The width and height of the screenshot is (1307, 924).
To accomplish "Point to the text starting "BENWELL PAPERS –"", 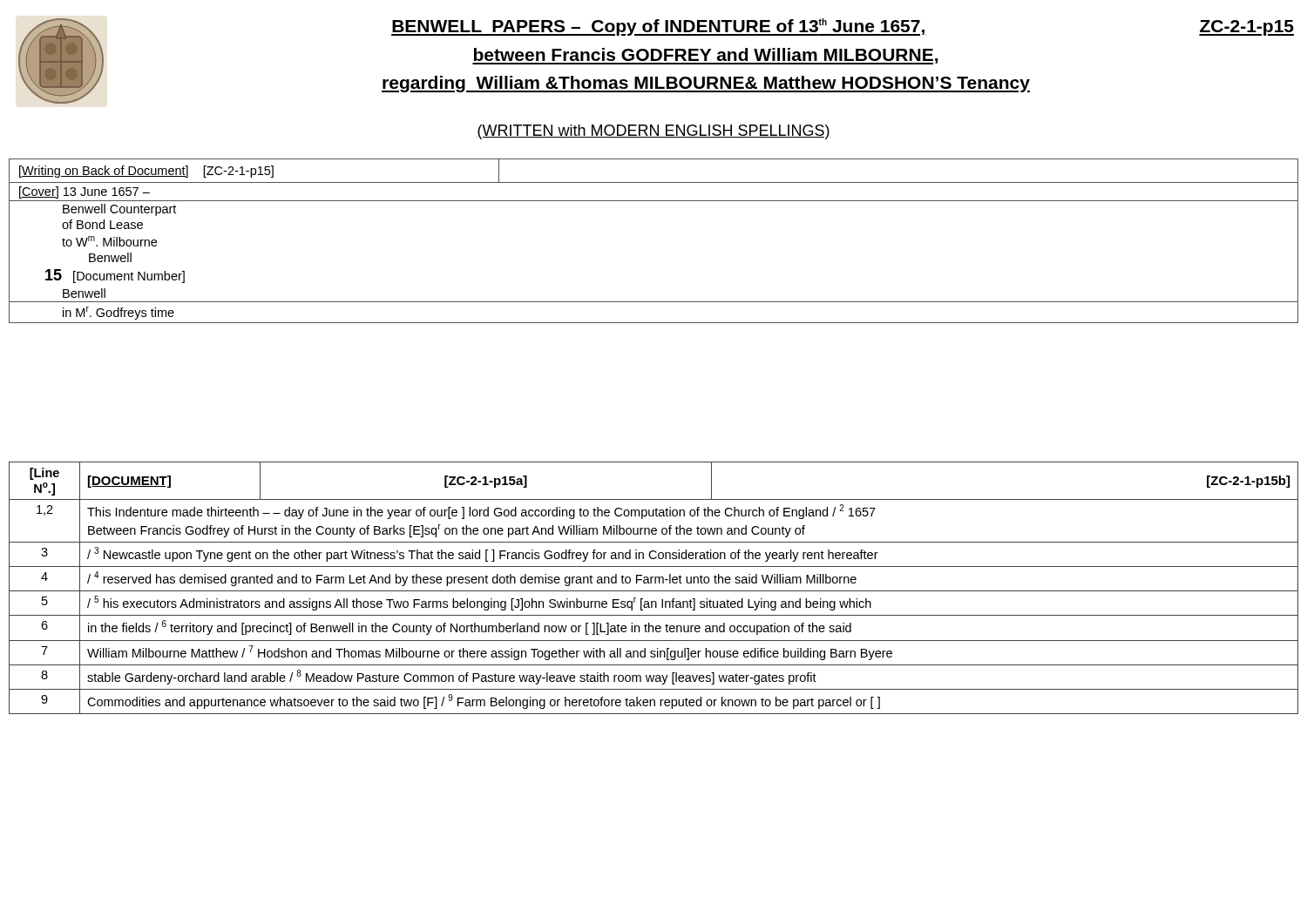I will [706, 55].
